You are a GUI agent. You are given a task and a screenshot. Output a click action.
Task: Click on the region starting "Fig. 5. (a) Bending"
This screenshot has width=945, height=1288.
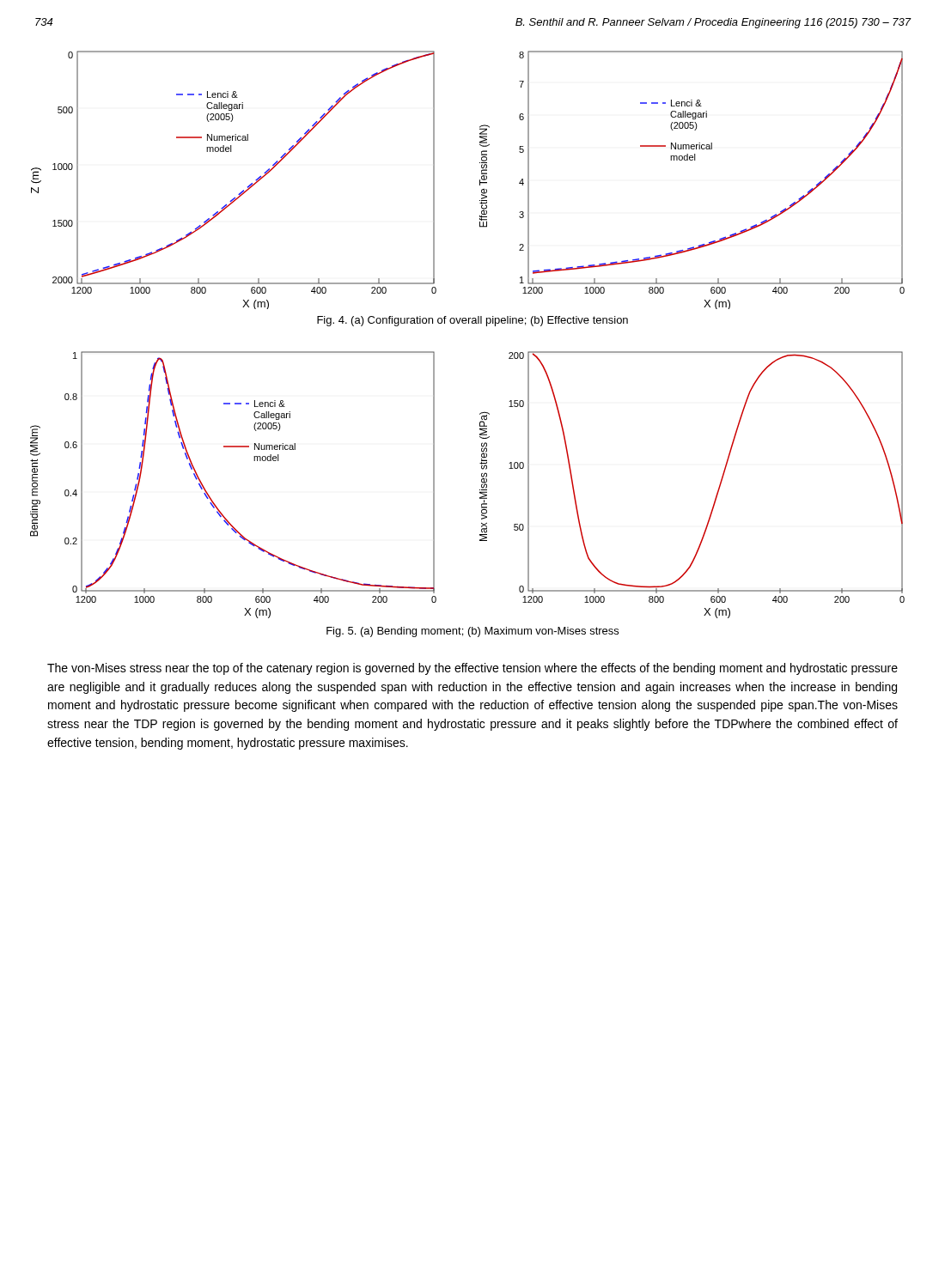(x=472, y=631)
